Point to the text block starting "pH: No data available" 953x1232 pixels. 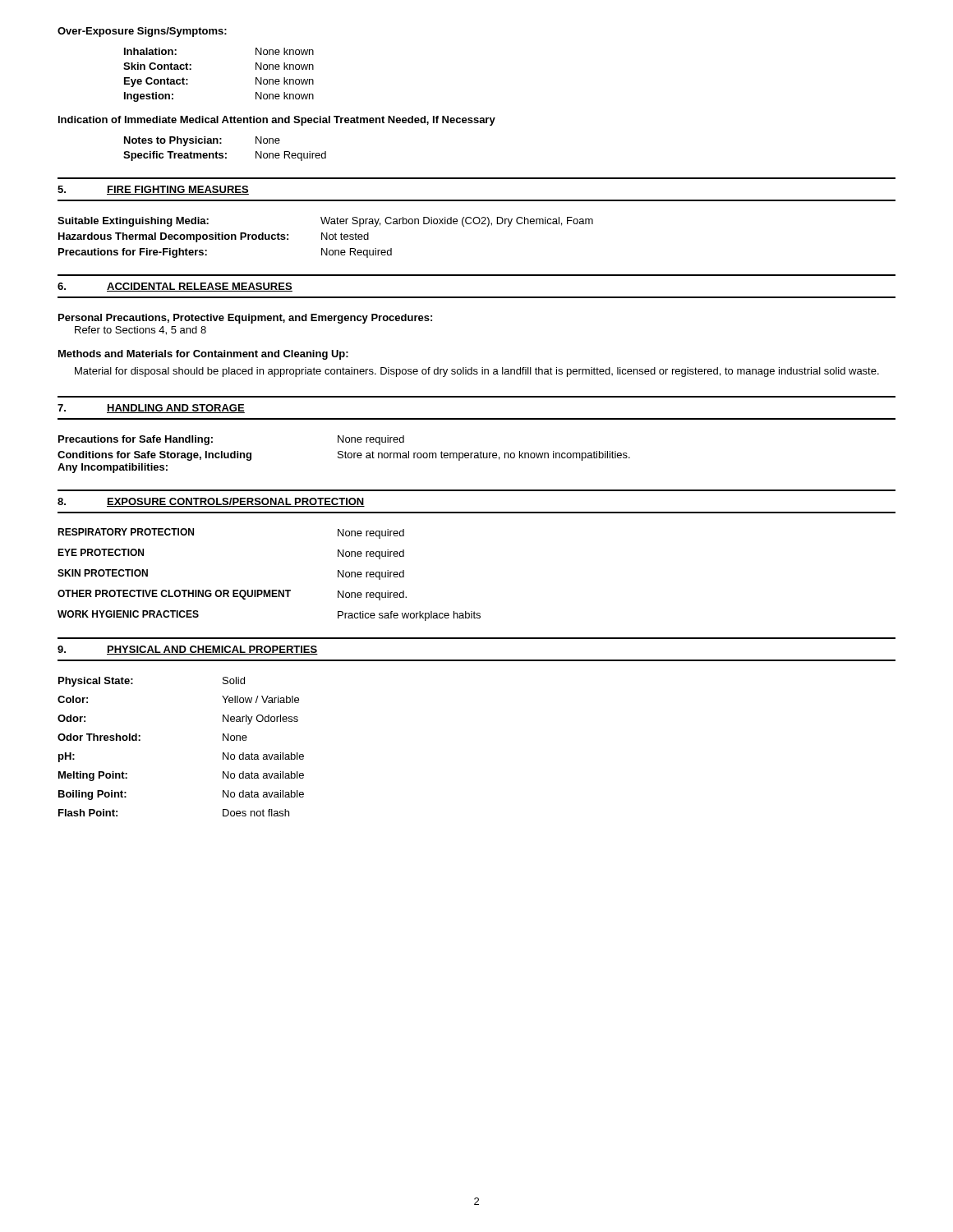(68, 756)
